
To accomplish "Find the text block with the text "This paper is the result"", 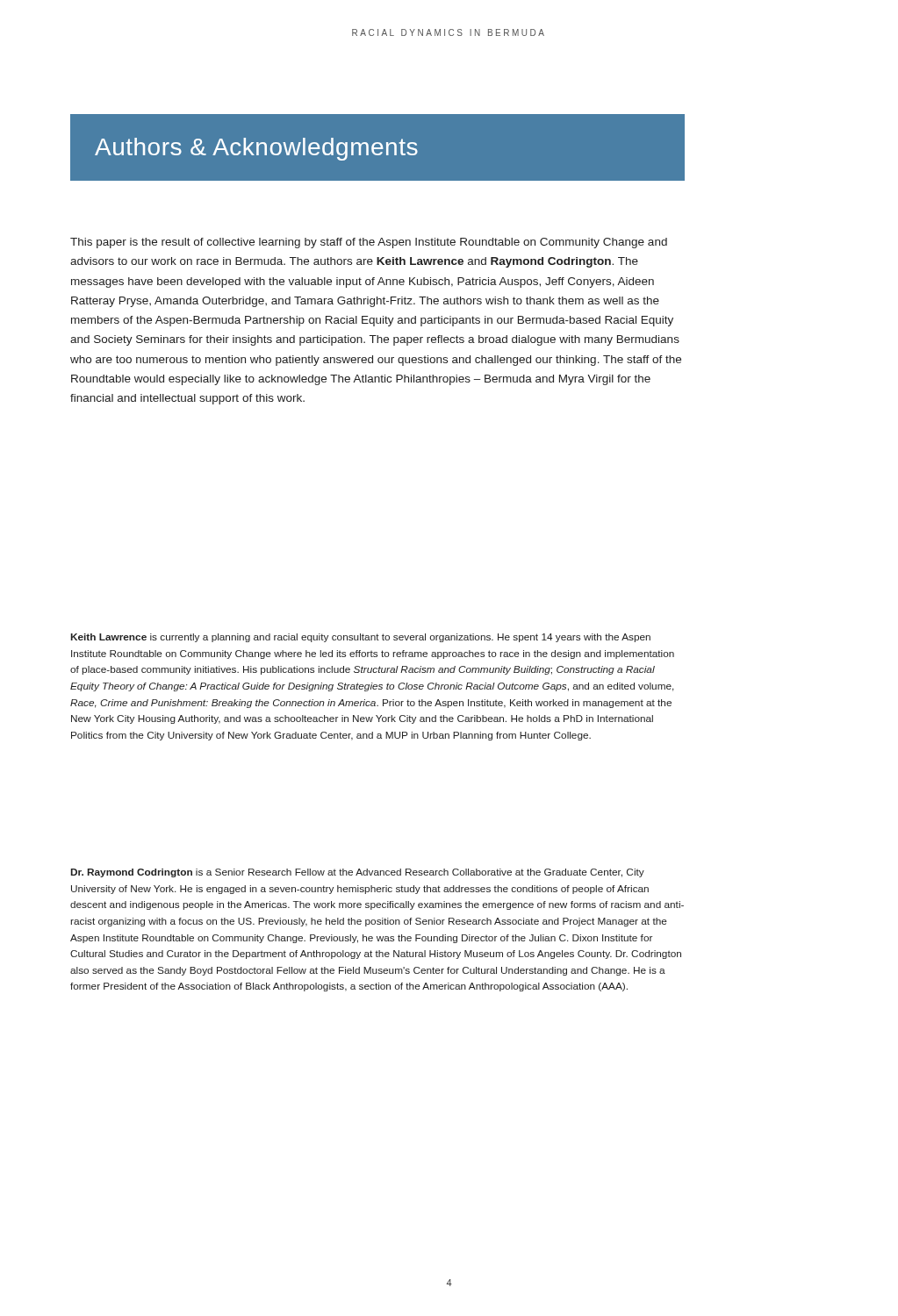I will (376, 320).
